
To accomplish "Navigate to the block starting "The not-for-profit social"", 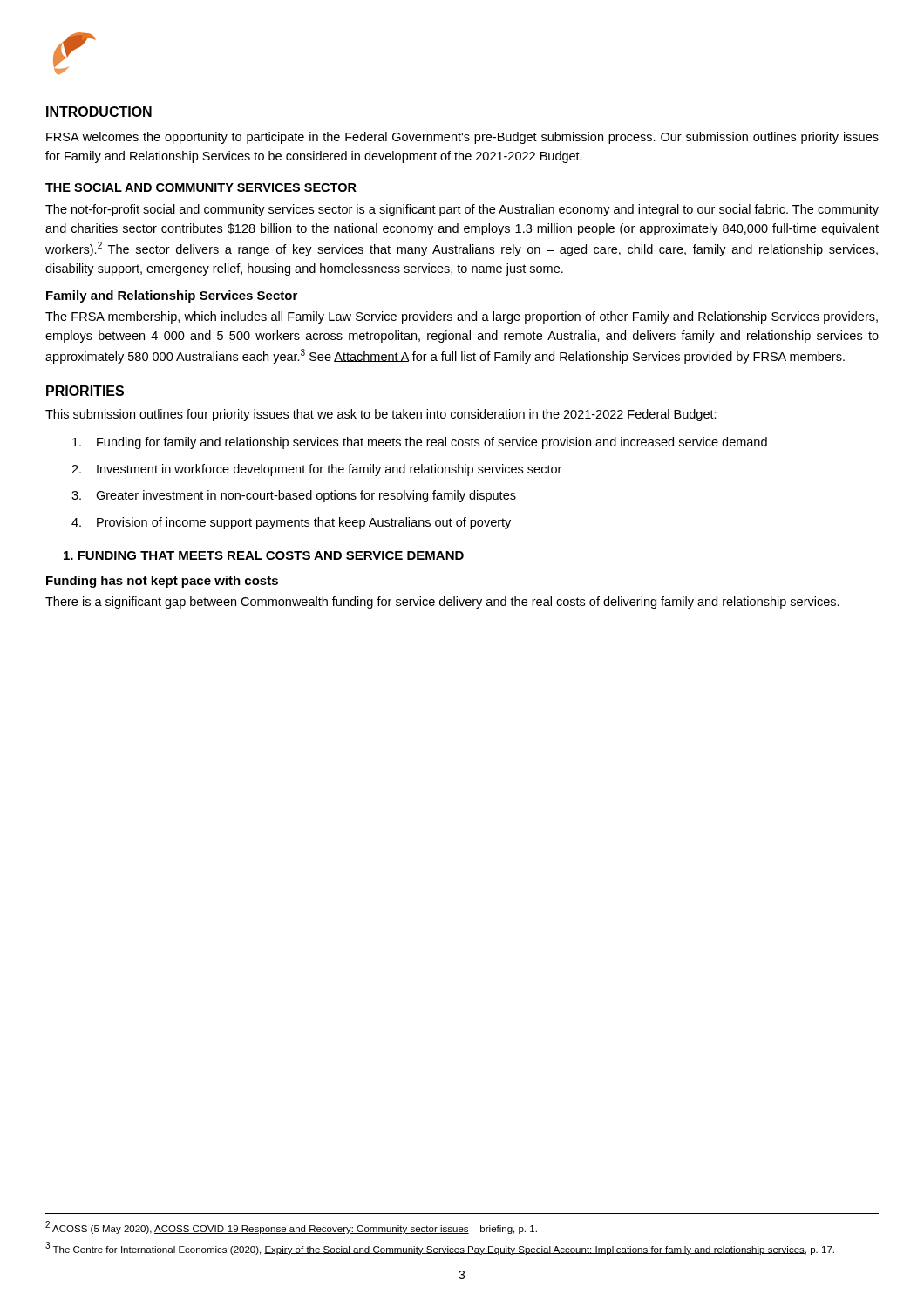I will (462, 239).
